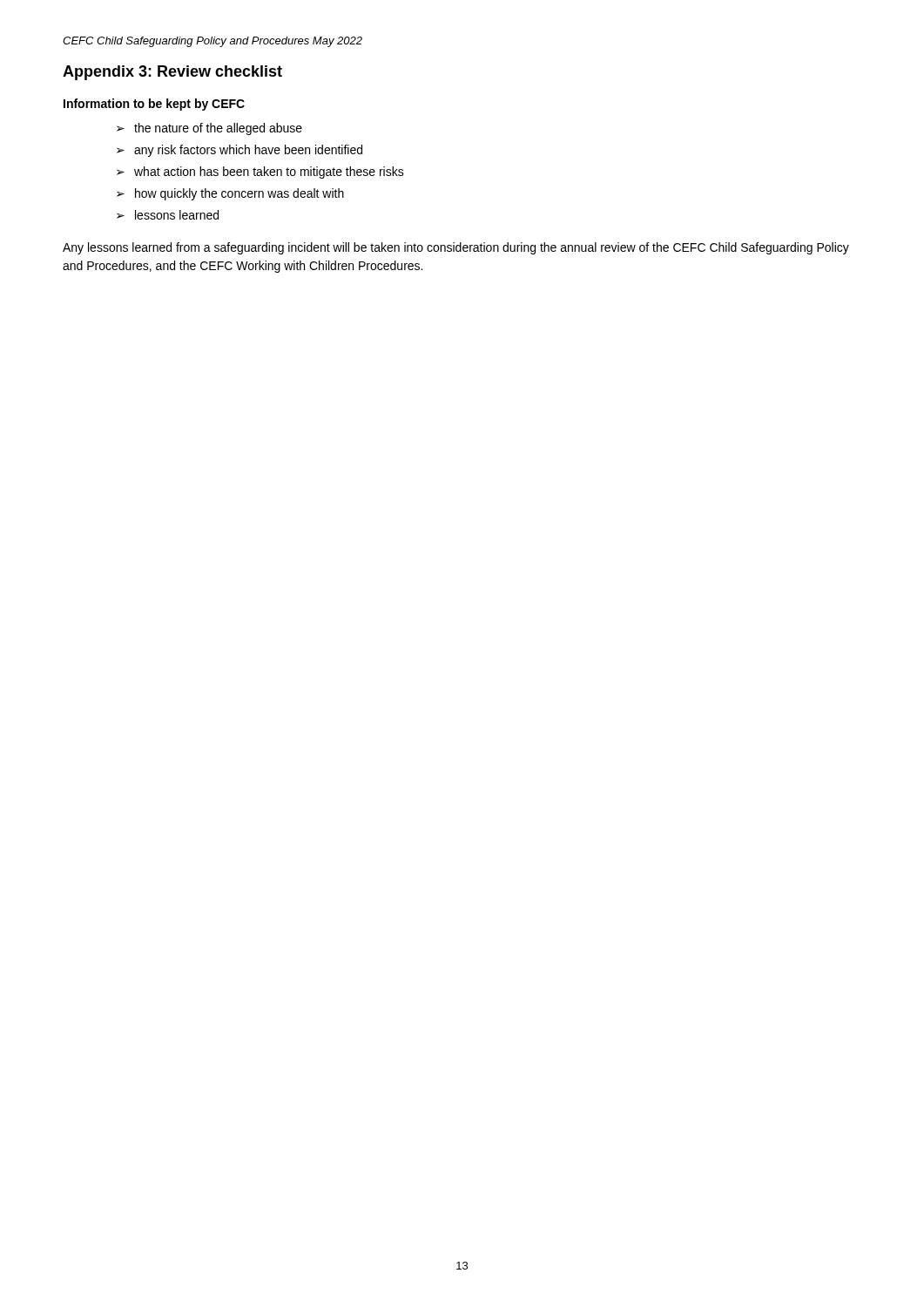924x1307 pixels.
Task: Select the text starting "➢ lessons learned"
Action: pos(167,216)
